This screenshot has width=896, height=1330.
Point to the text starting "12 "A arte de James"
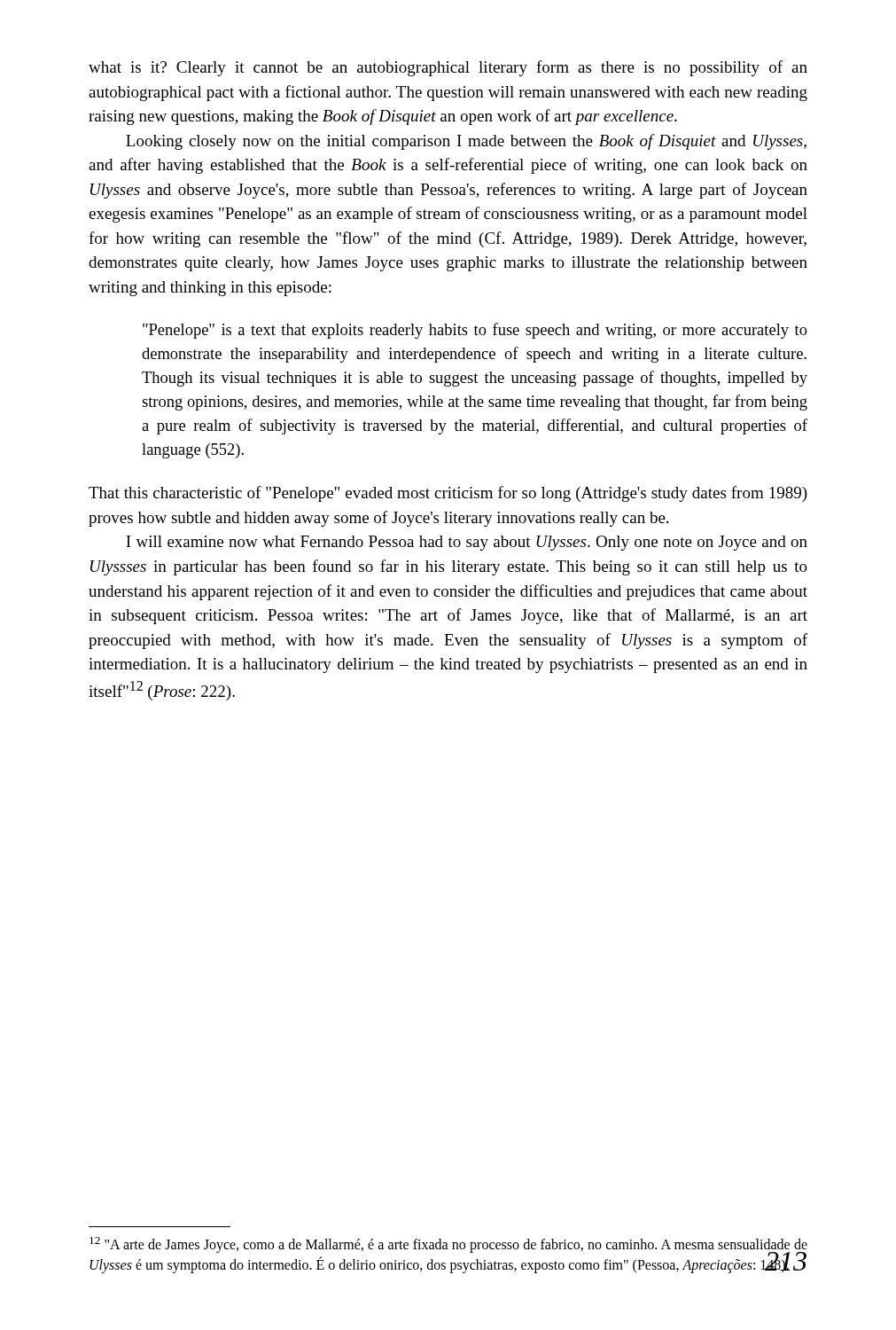pyautogui.click(x=448, y=1253)
